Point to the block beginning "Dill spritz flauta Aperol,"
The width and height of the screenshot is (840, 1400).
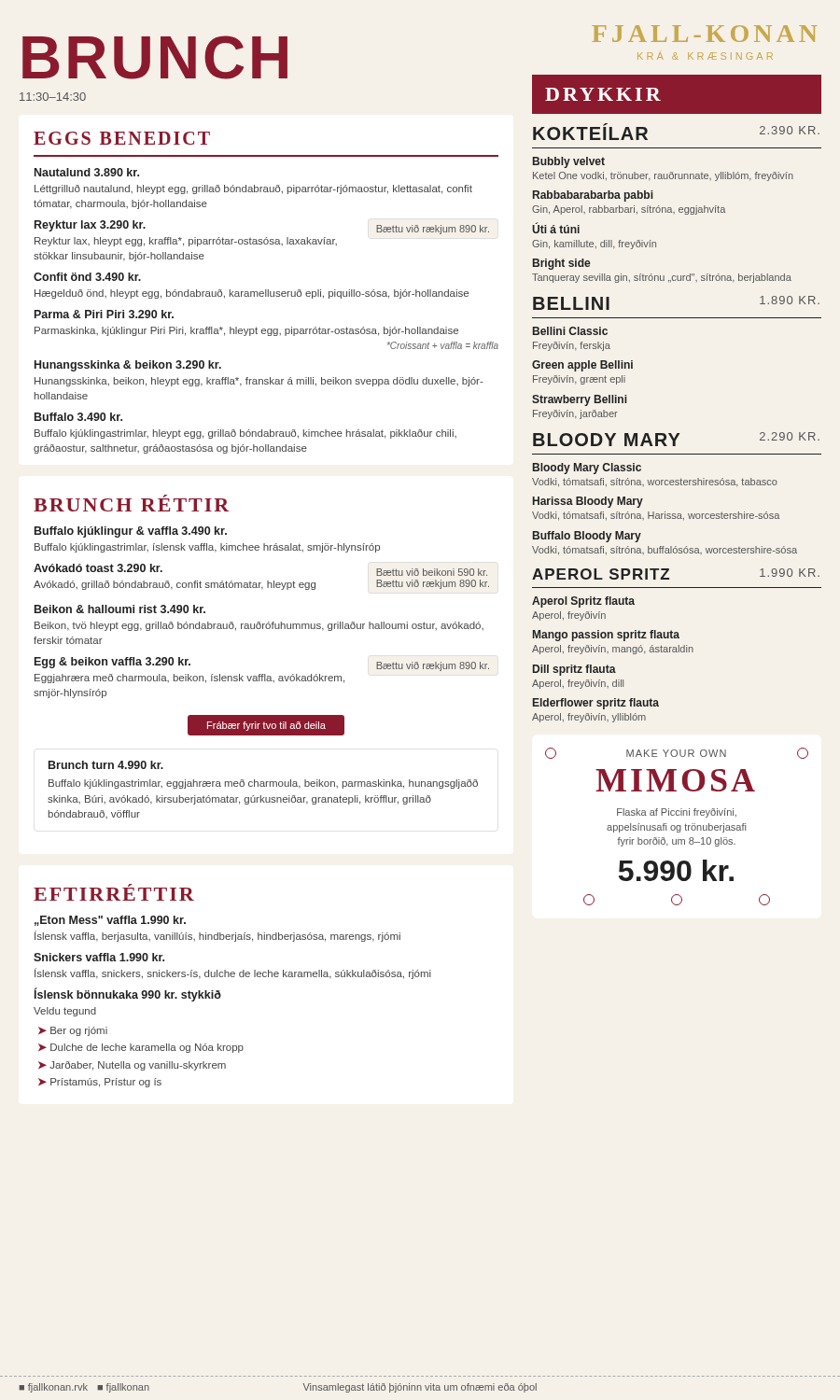(x=574, y=670)
